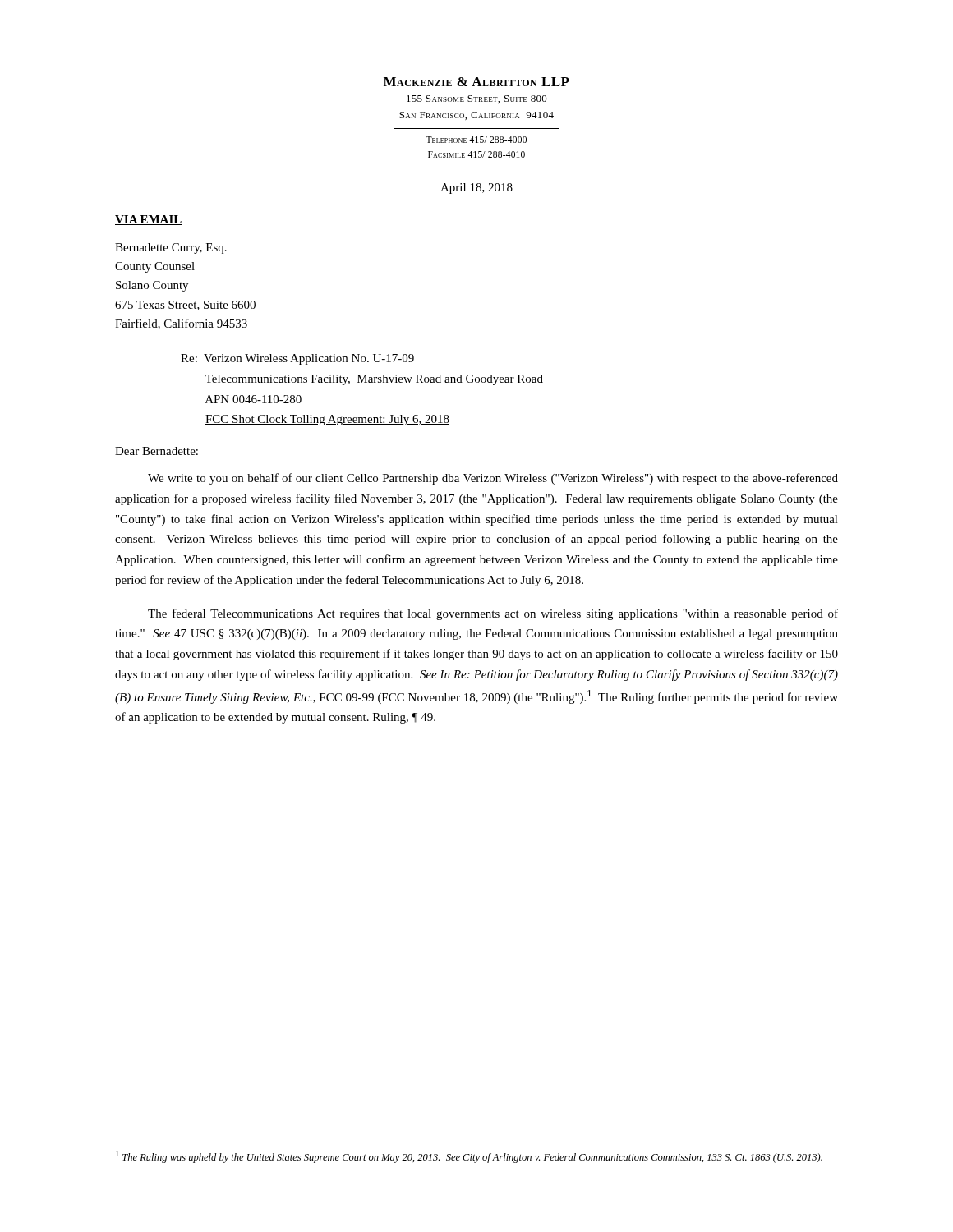Point to the block beginning "1 The Ruling was"
The height and width of the screenshot is (1232, 953).
(x=469, y=1156)
